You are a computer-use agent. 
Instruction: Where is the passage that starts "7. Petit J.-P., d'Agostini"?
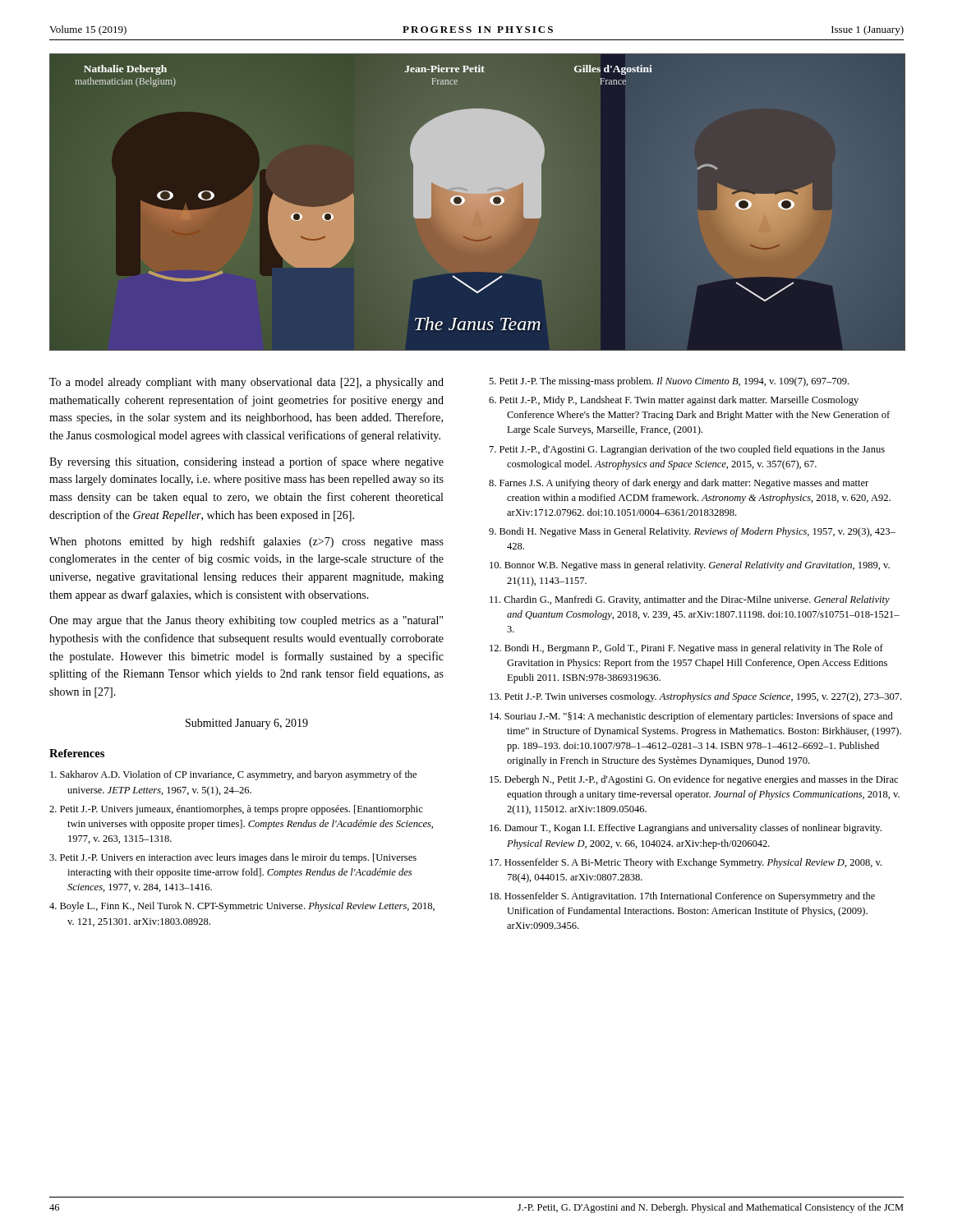pyautogui.click(x=687, y=456)
